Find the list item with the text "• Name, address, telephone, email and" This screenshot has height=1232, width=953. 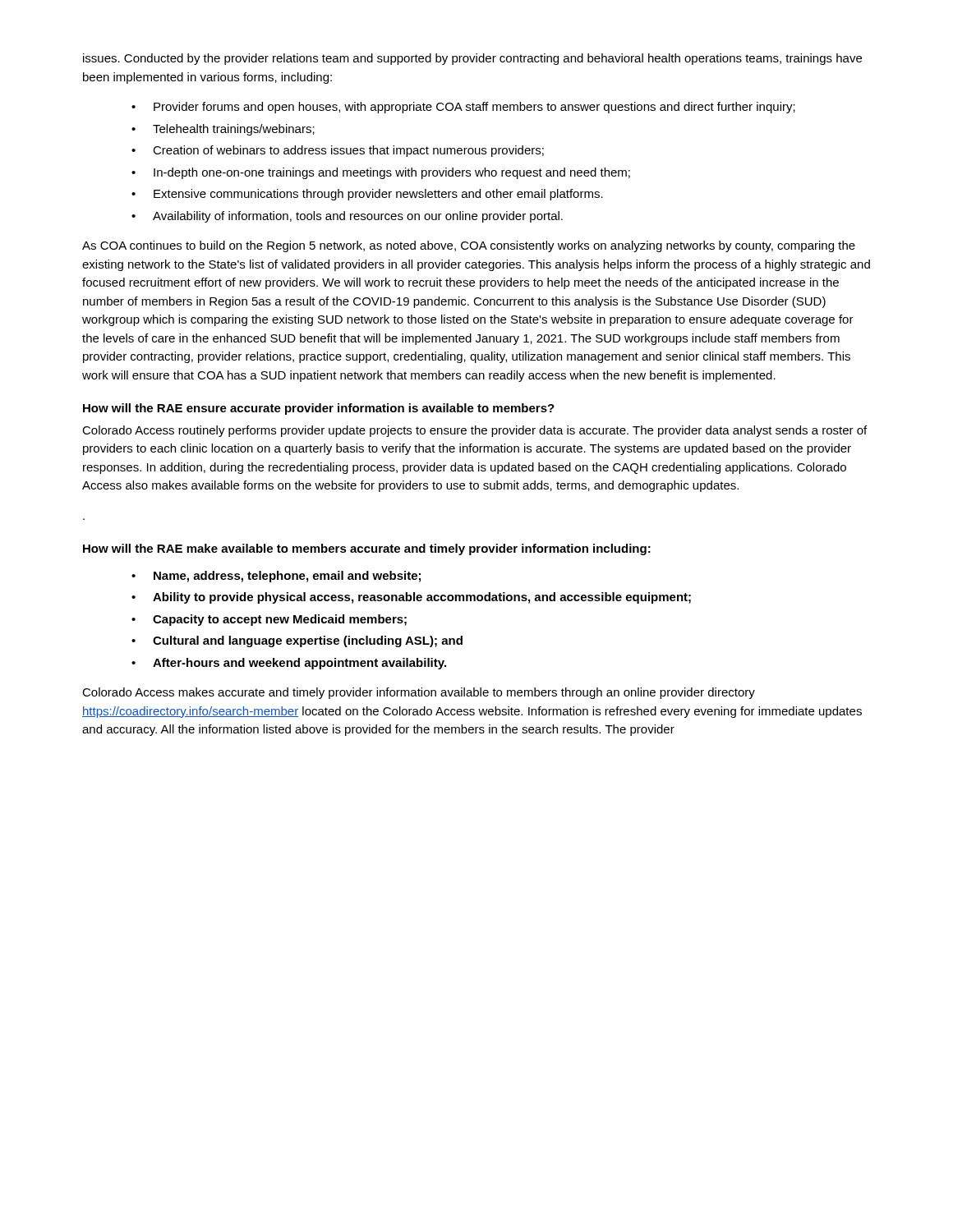[276, 577]
